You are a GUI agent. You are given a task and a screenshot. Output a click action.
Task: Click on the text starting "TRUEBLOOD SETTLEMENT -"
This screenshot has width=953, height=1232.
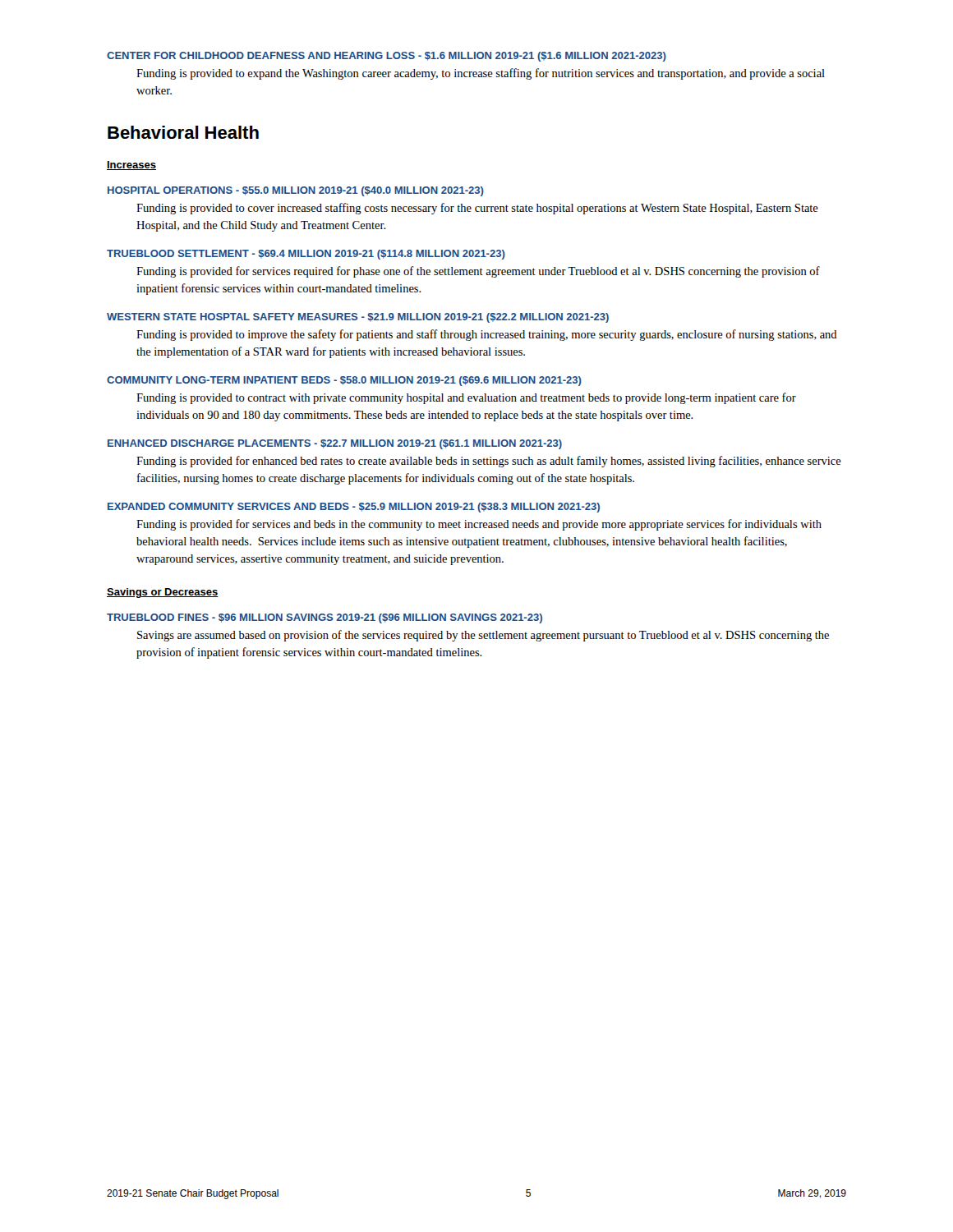click(x=306, y=253)
